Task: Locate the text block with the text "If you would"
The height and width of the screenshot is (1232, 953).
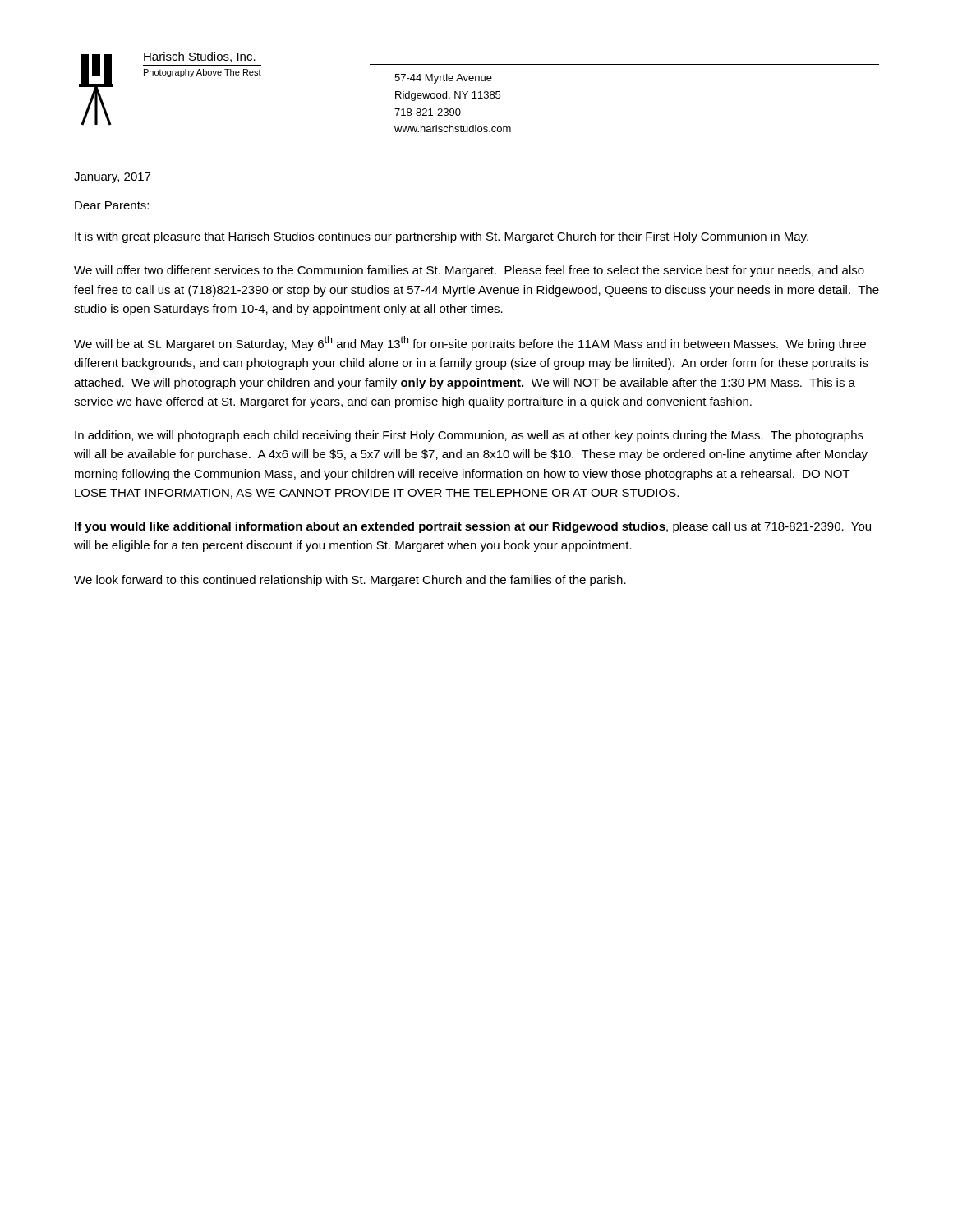Action: (x=473, y=536)
